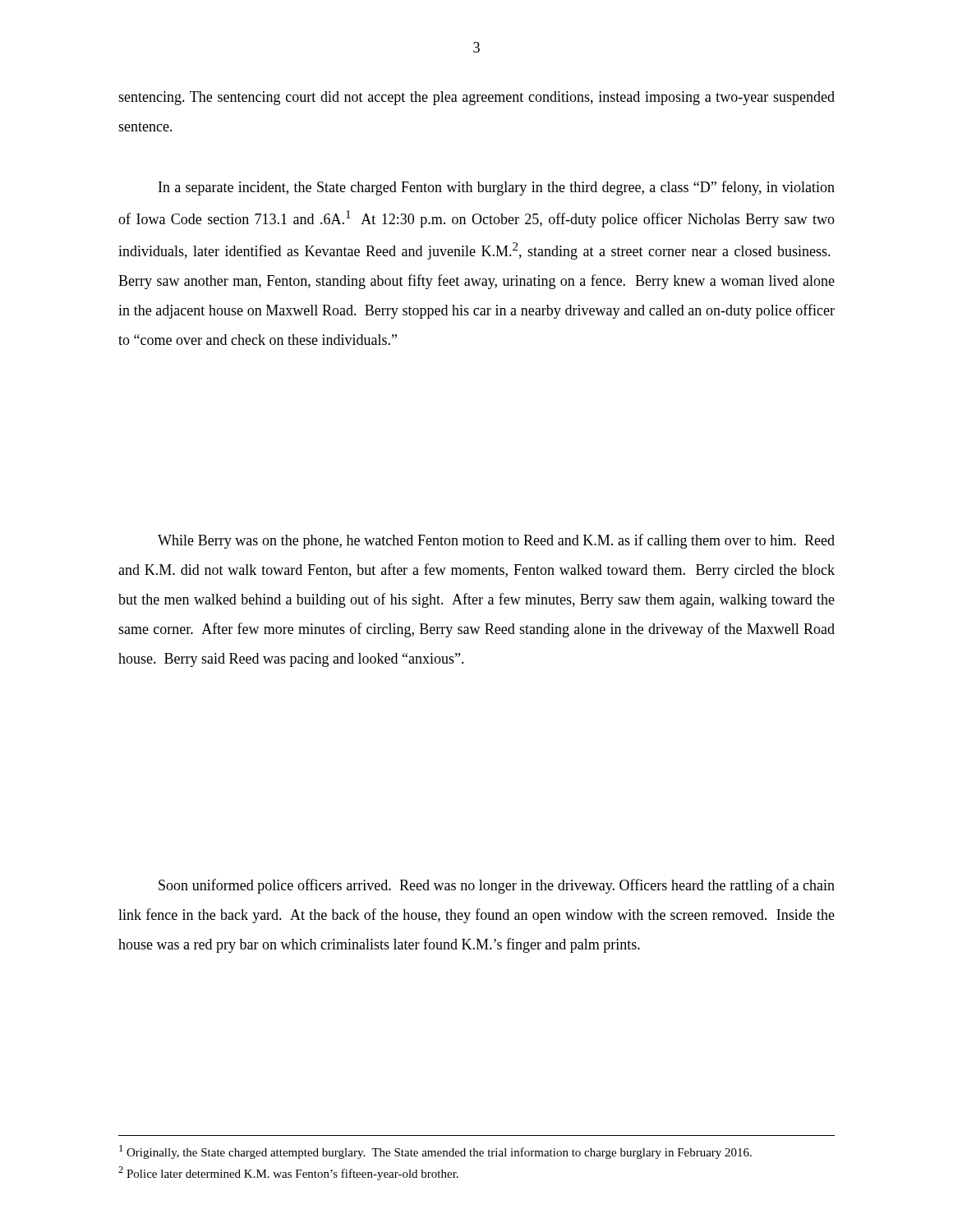Image resolution: width=953 pixels, height=1232 pixels.
Task: Find the text block starting "In a separate incident, the State charged Fenton"
Action: (476, 264)
